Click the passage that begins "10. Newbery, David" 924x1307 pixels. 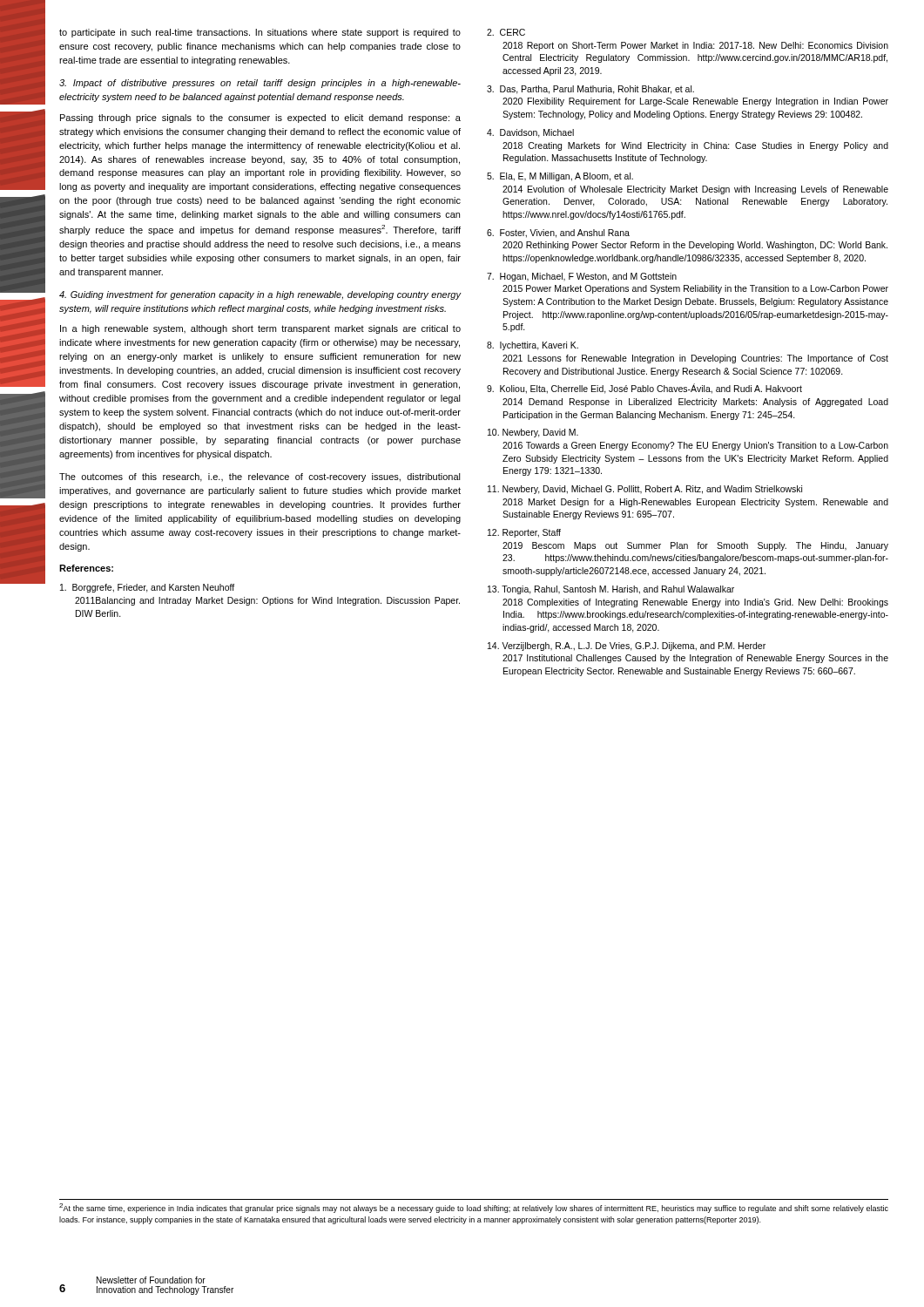(688, 452)
